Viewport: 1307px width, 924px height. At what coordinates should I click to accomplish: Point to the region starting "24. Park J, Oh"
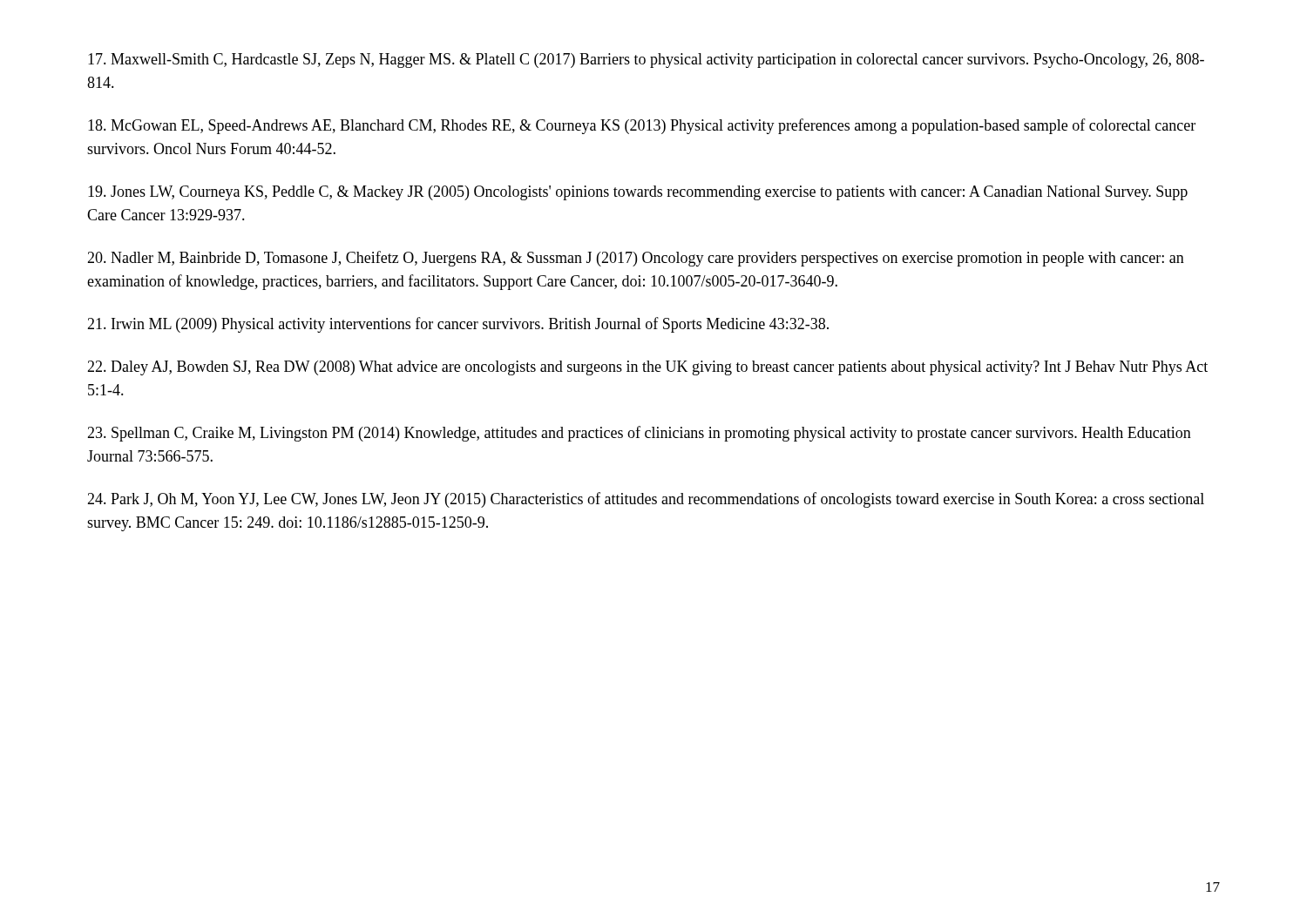[646, 511]
